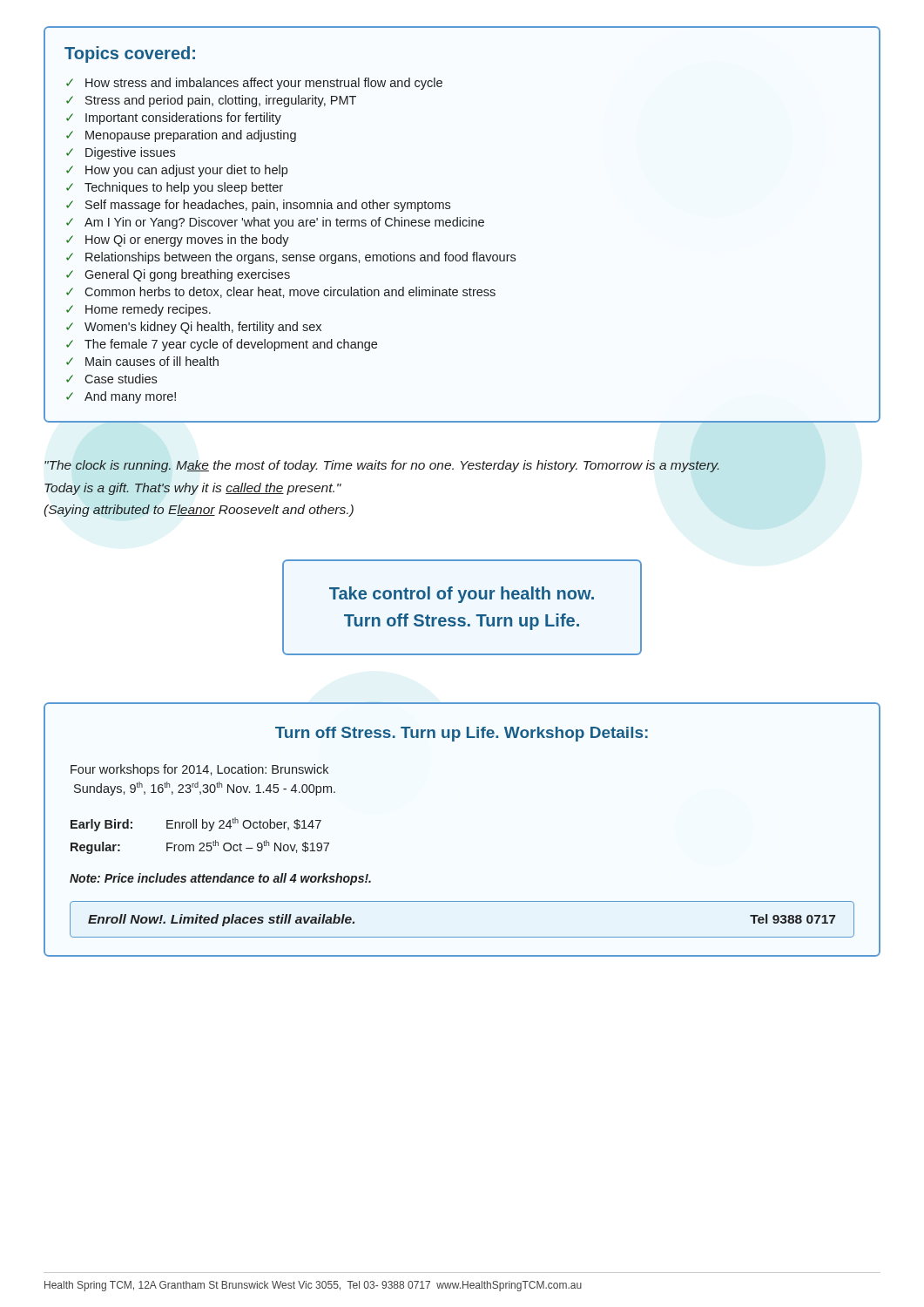Viewport: 924px width, 1307px height.
Task: Locate the block of text that opens with "Four workshops for 2014, Location: Brunswick Sundays, 9th,"
Action: pos(203,779)
